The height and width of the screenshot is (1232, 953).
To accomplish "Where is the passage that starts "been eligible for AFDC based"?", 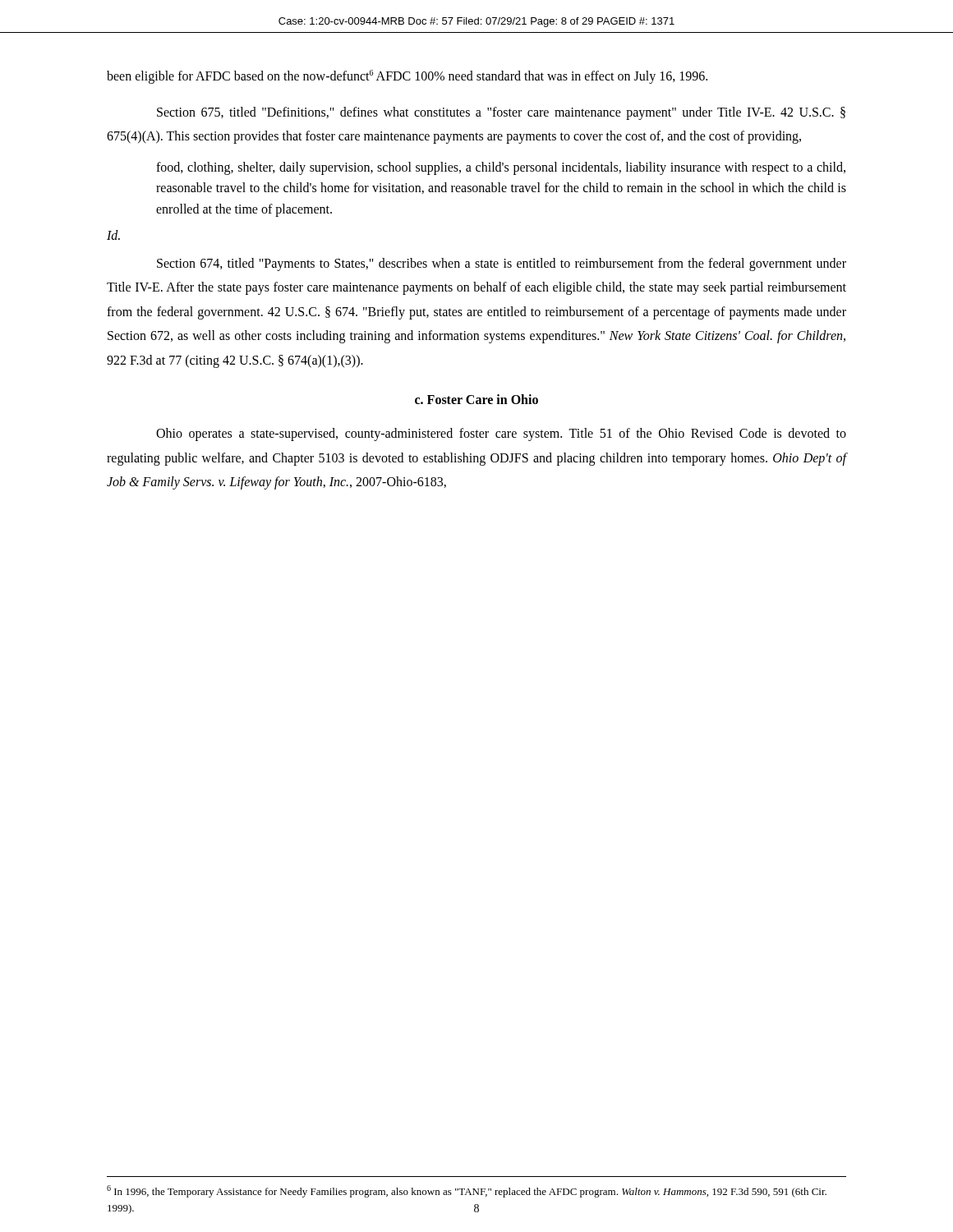I will [x=408, y=75].
